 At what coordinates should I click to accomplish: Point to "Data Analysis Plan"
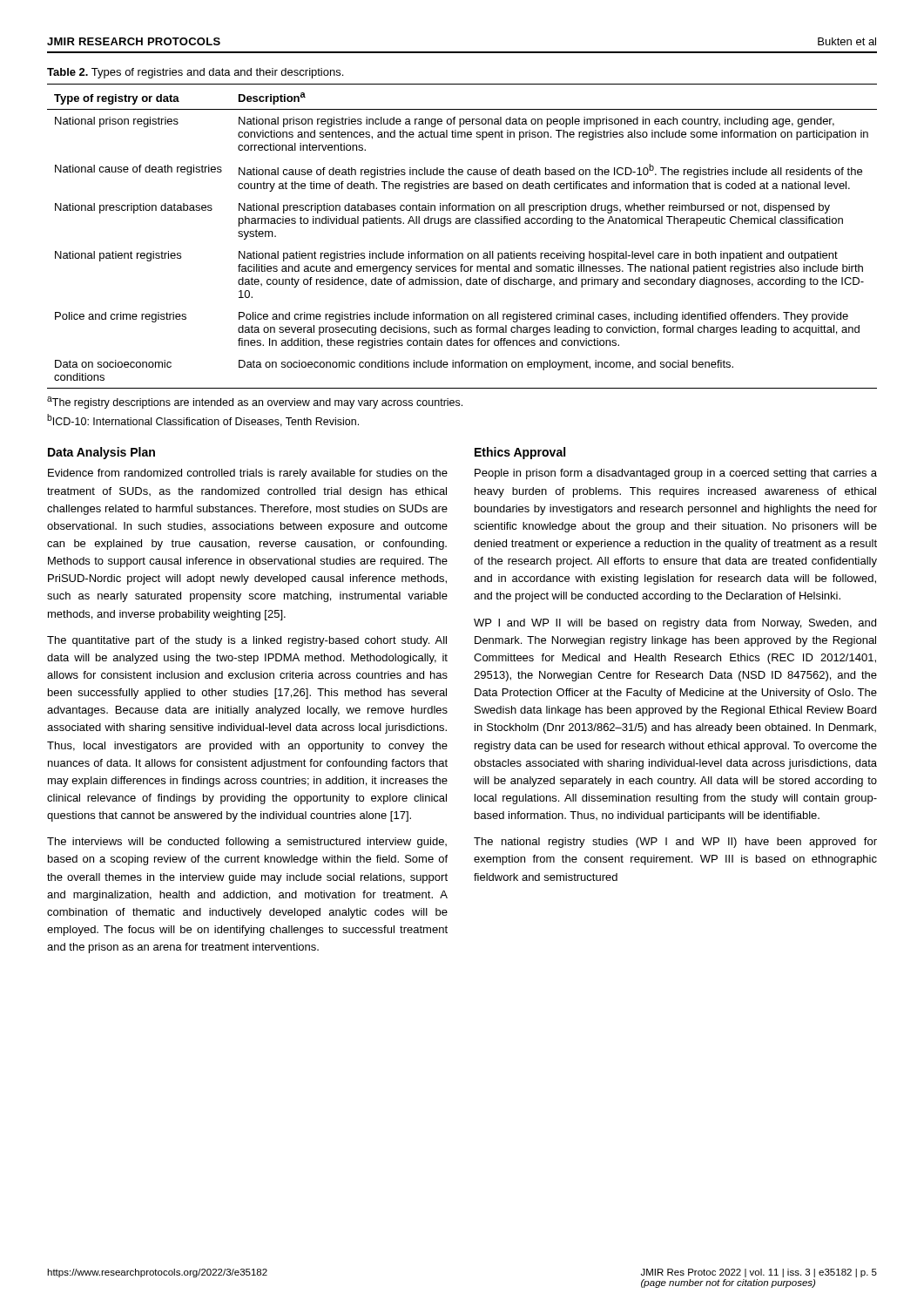point(101,453)
